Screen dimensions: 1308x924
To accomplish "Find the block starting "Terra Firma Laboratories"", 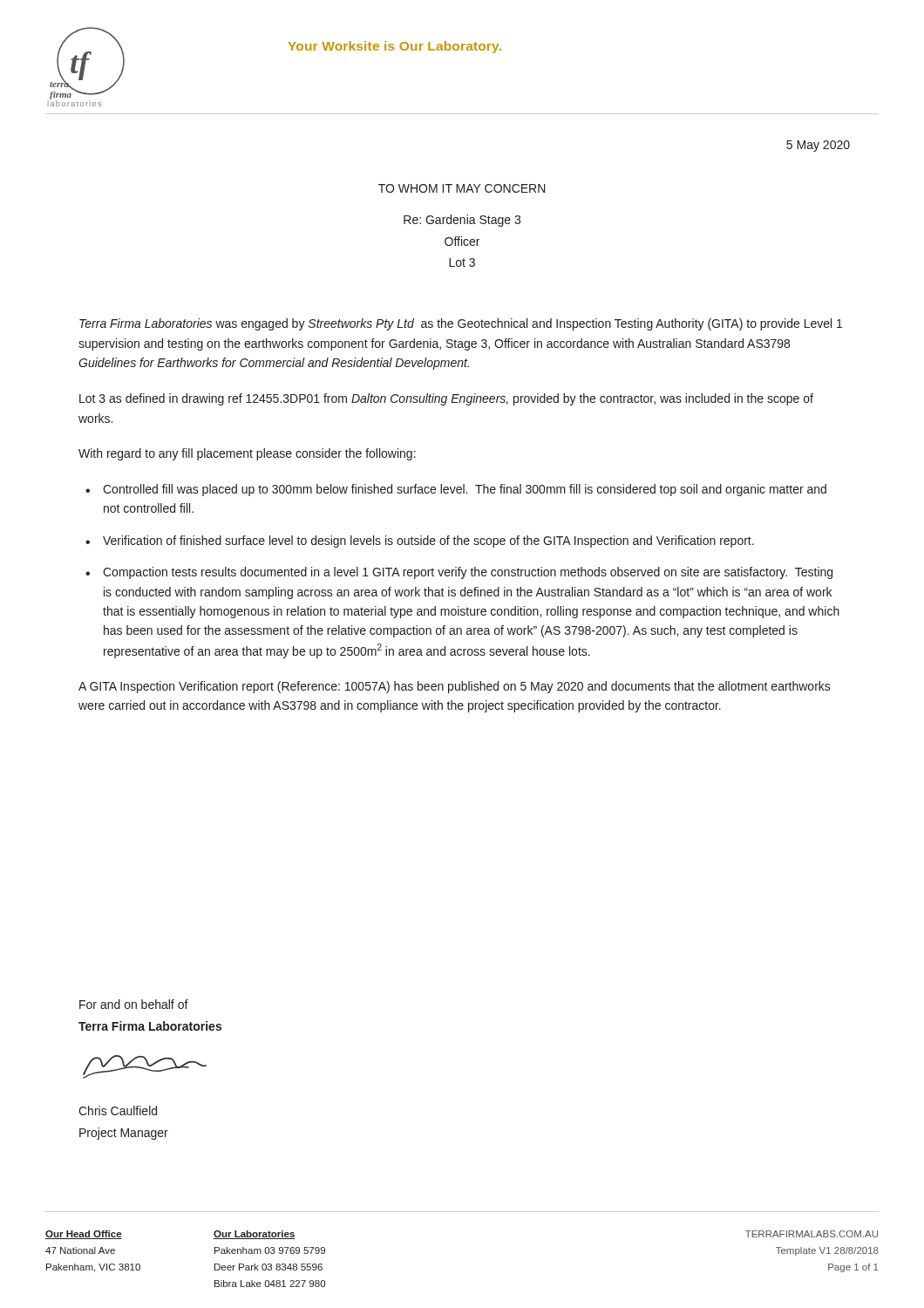I will click(461, 343).
